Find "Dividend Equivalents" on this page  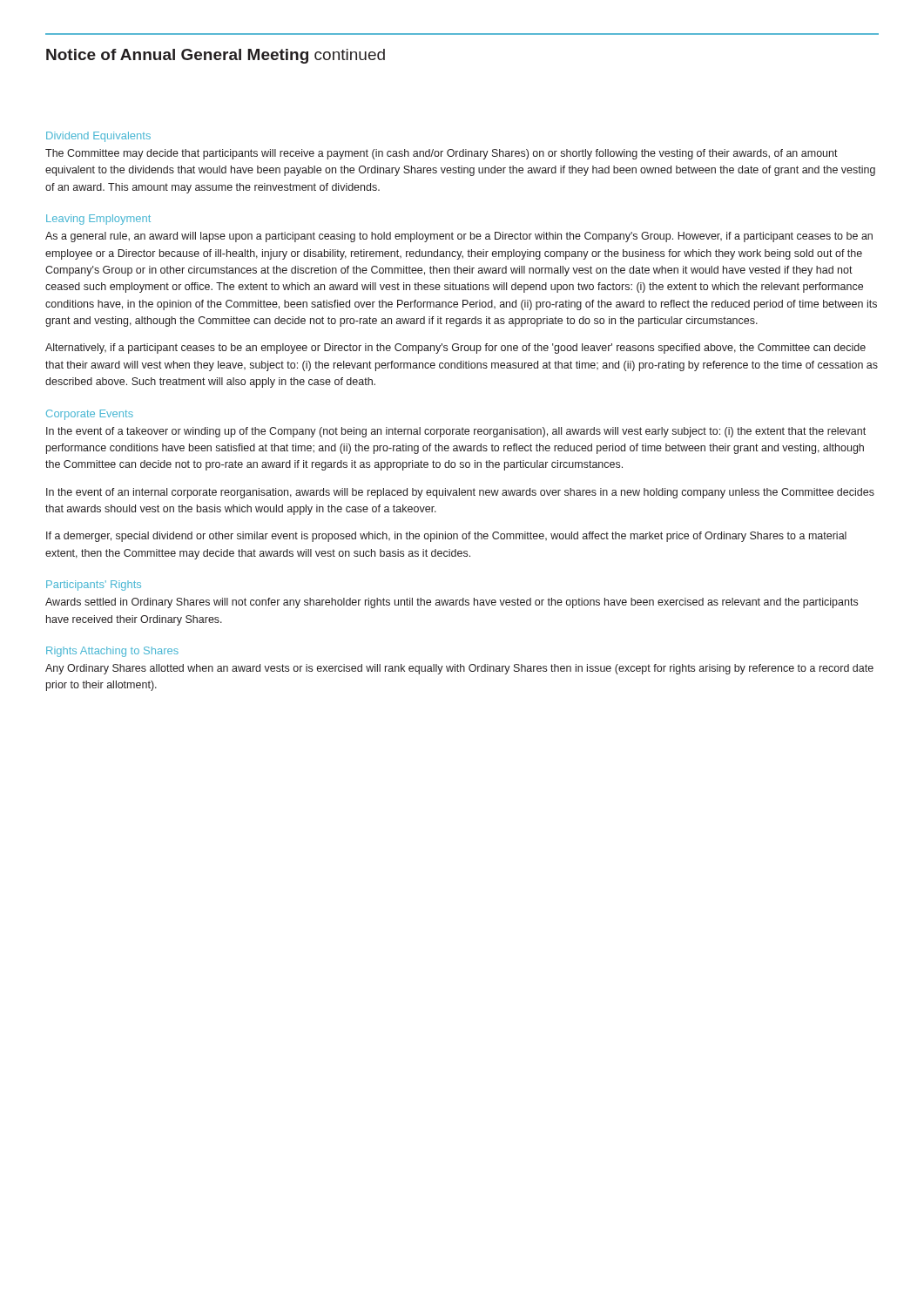[x=98, y=136]
